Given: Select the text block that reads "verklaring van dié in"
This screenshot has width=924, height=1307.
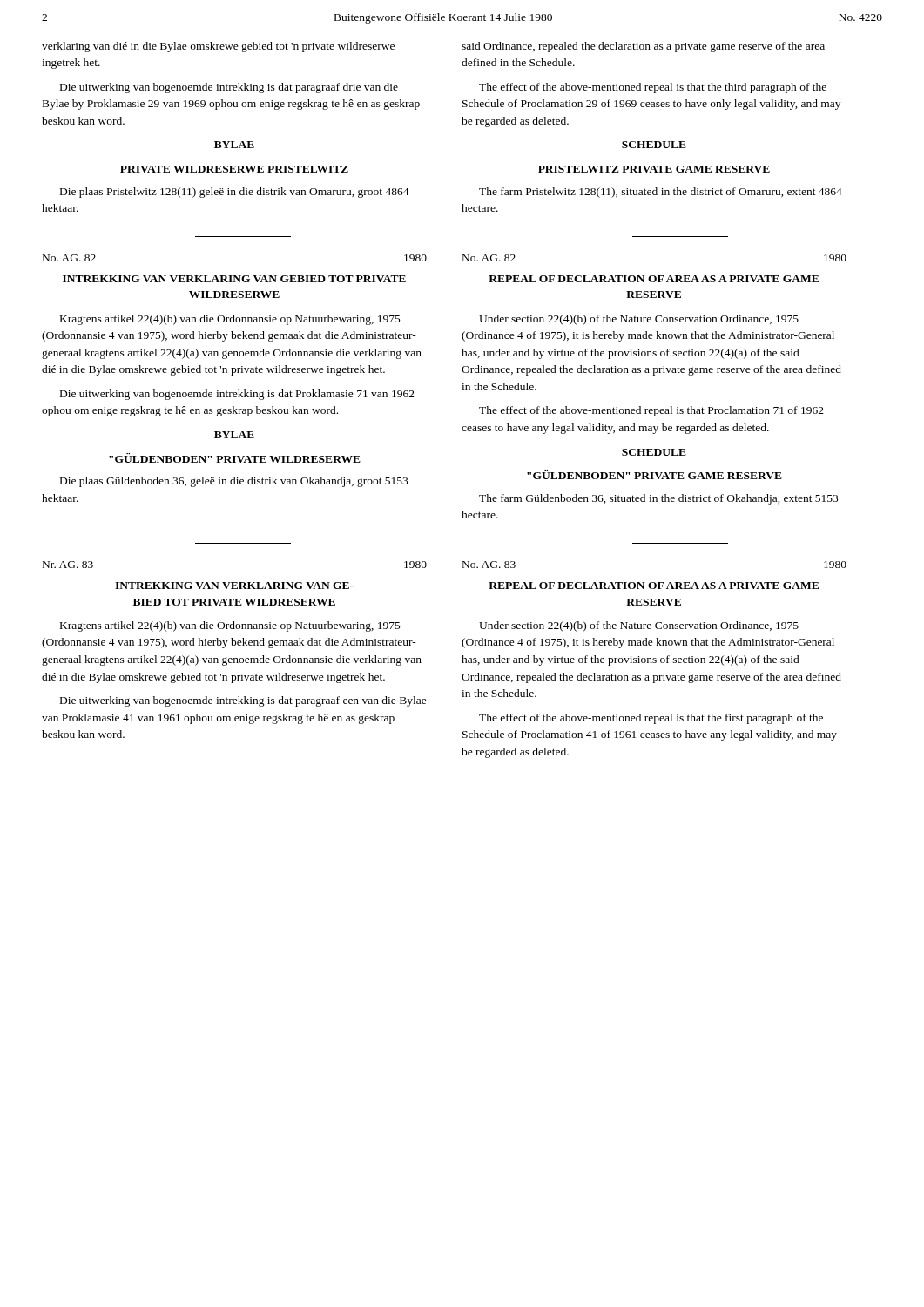Looking at the screenshot, I should click(x=234, y=54).
